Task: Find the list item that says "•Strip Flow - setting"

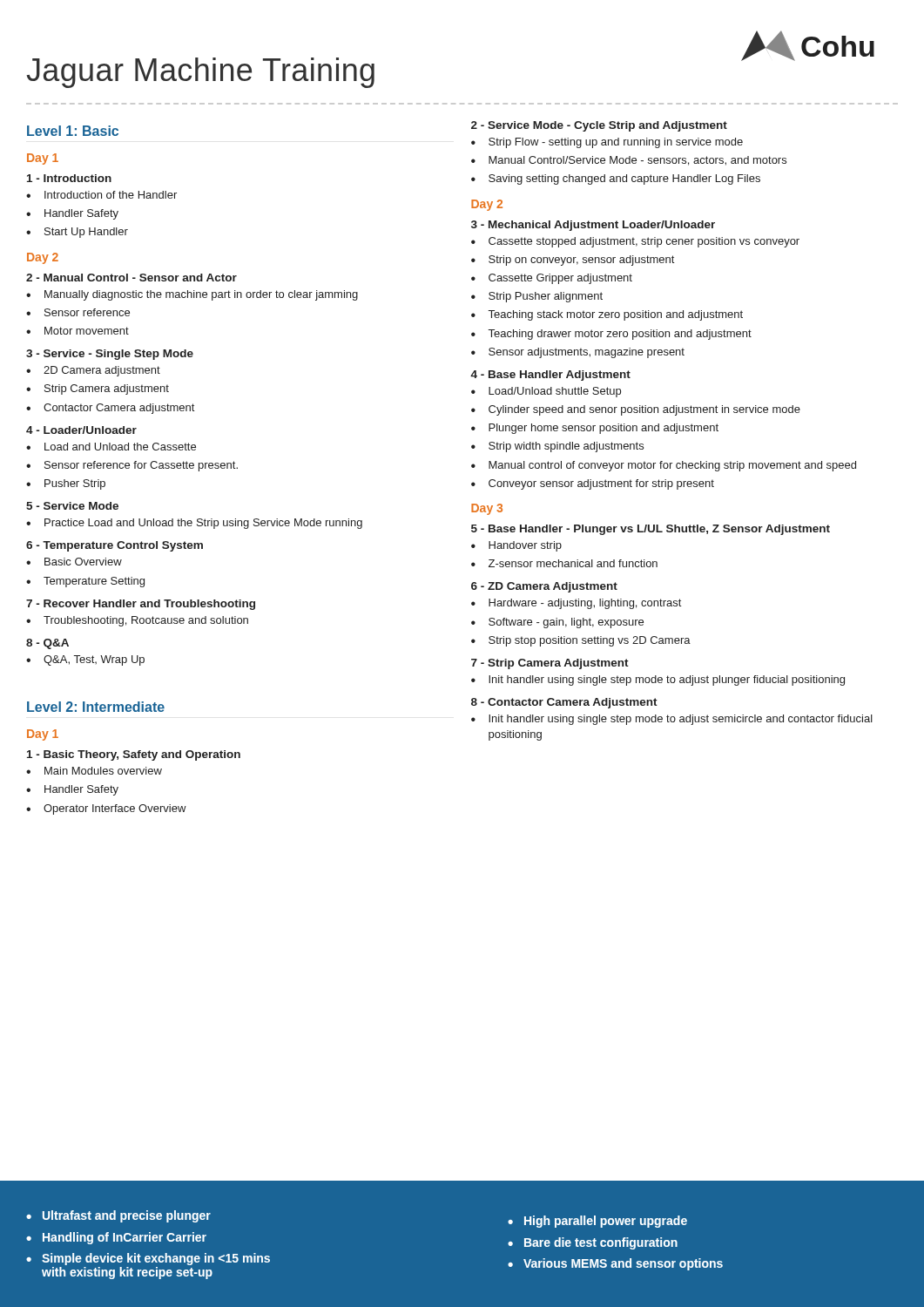Action: [684, 143]
